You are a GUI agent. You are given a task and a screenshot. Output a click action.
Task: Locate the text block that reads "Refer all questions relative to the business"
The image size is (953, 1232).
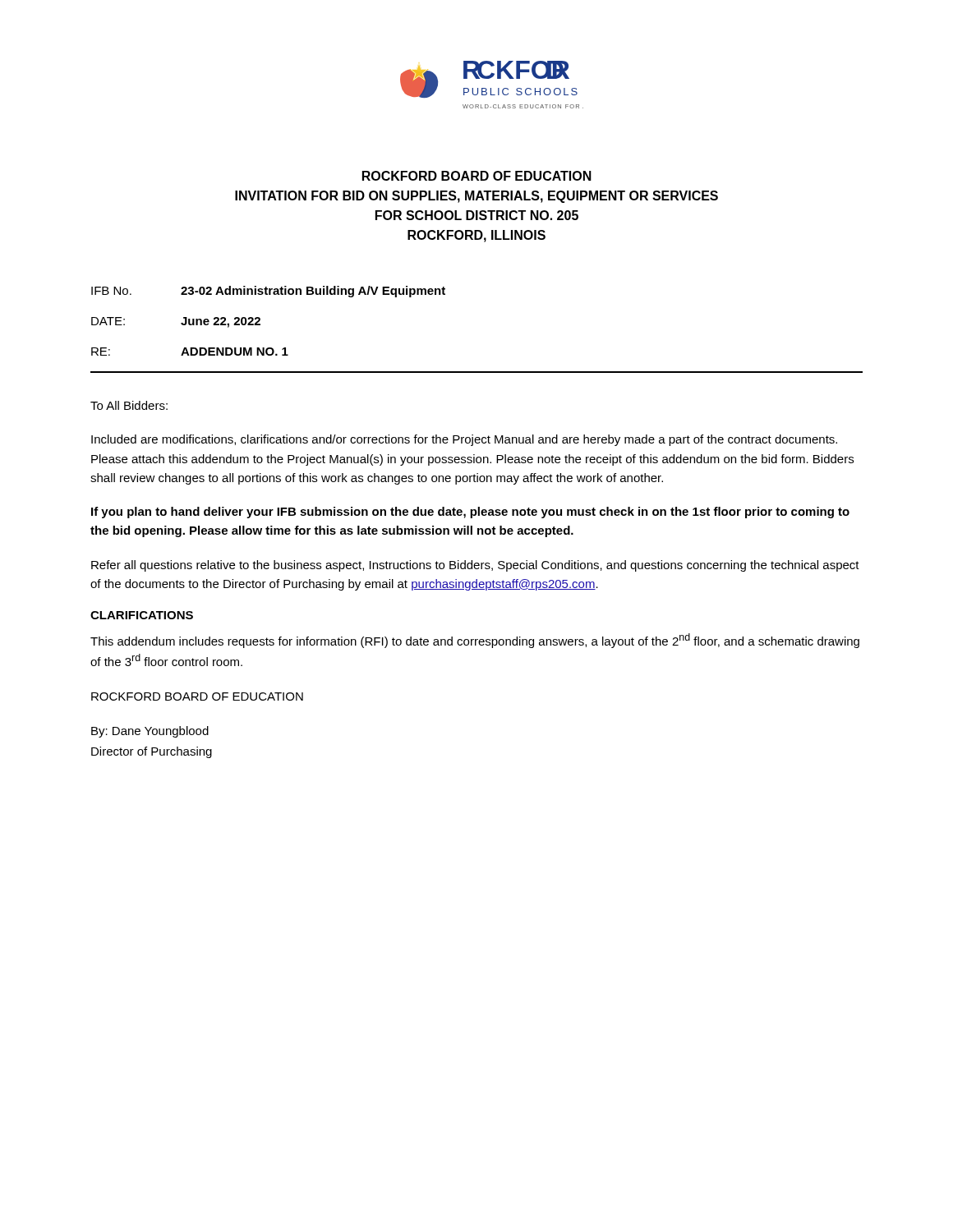[475, 574]
